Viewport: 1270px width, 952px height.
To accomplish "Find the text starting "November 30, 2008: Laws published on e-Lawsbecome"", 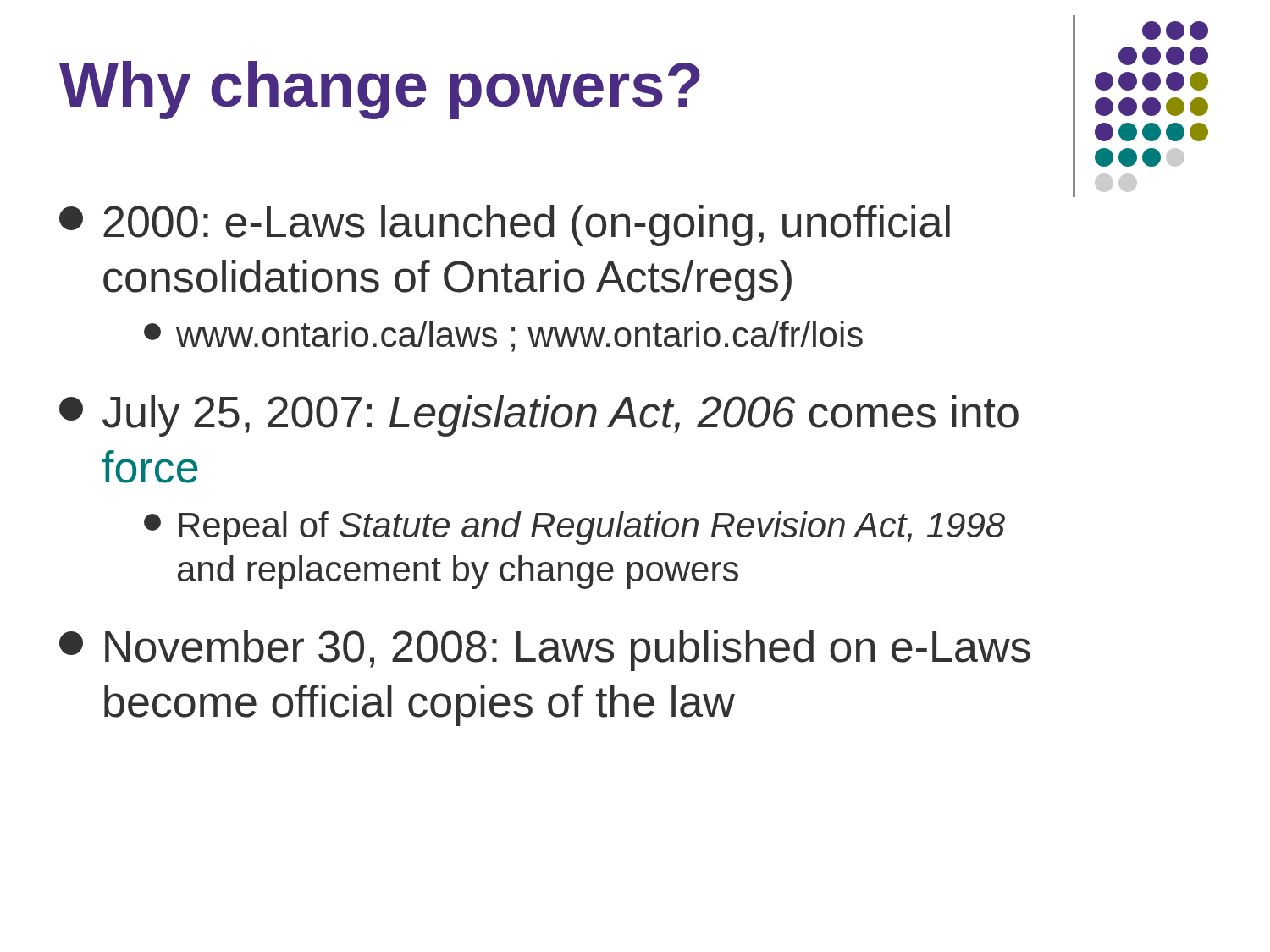I will pyautogui.click(x=545, y=674).
